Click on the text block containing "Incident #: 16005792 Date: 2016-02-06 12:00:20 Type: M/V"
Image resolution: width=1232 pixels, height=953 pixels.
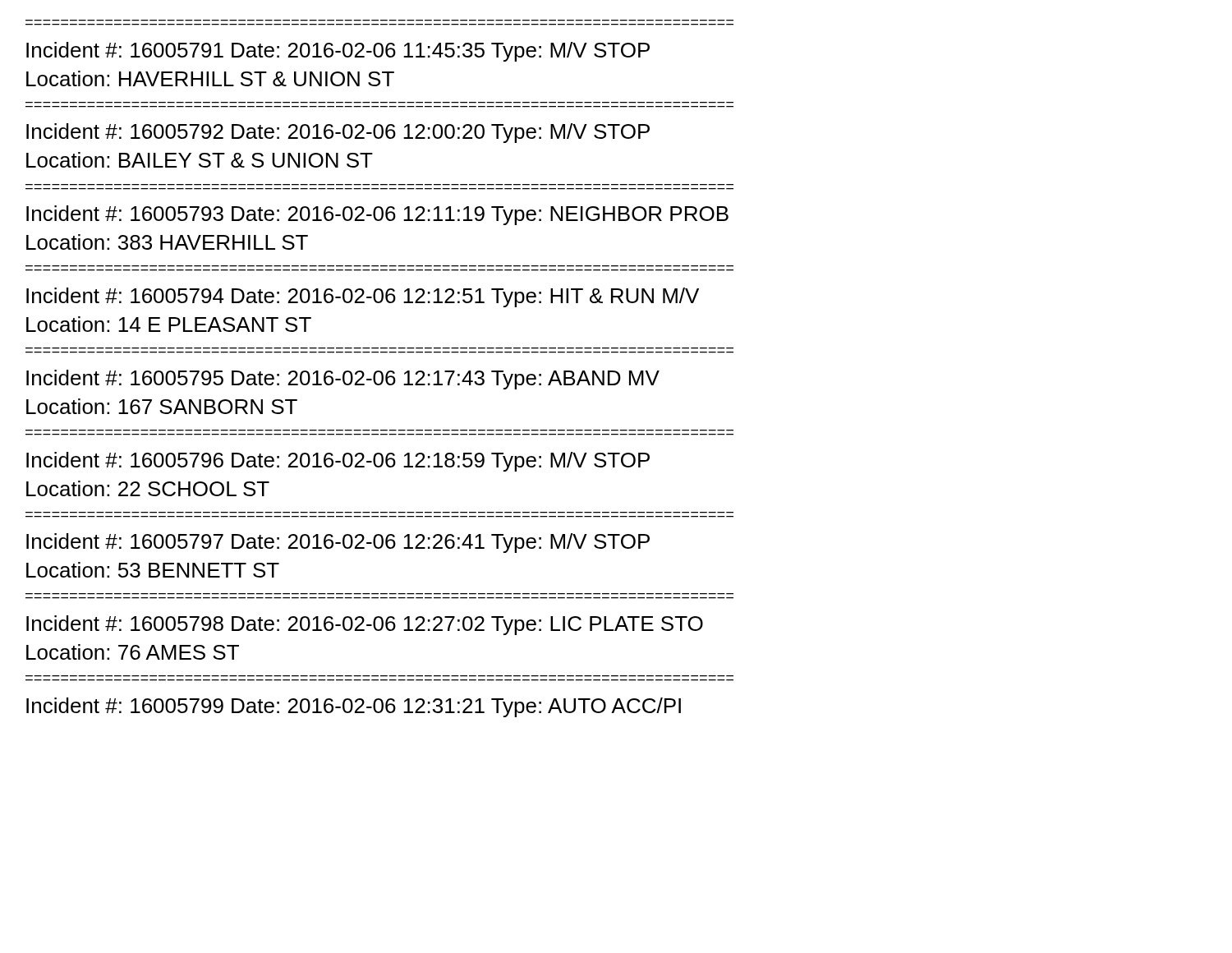click(616, 147)
